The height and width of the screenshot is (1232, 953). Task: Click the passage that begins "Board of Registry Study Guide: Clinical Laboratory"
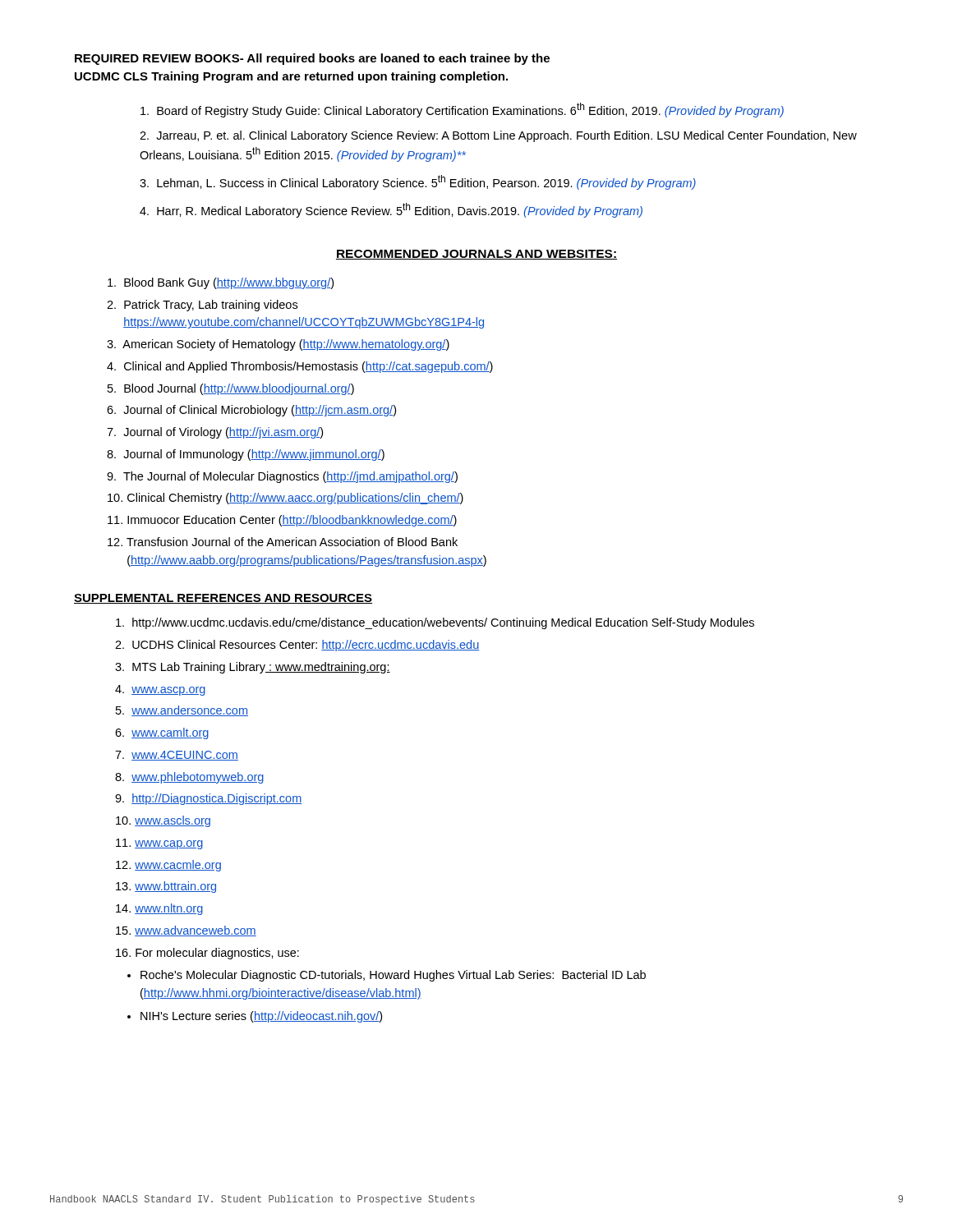point(462,109)
